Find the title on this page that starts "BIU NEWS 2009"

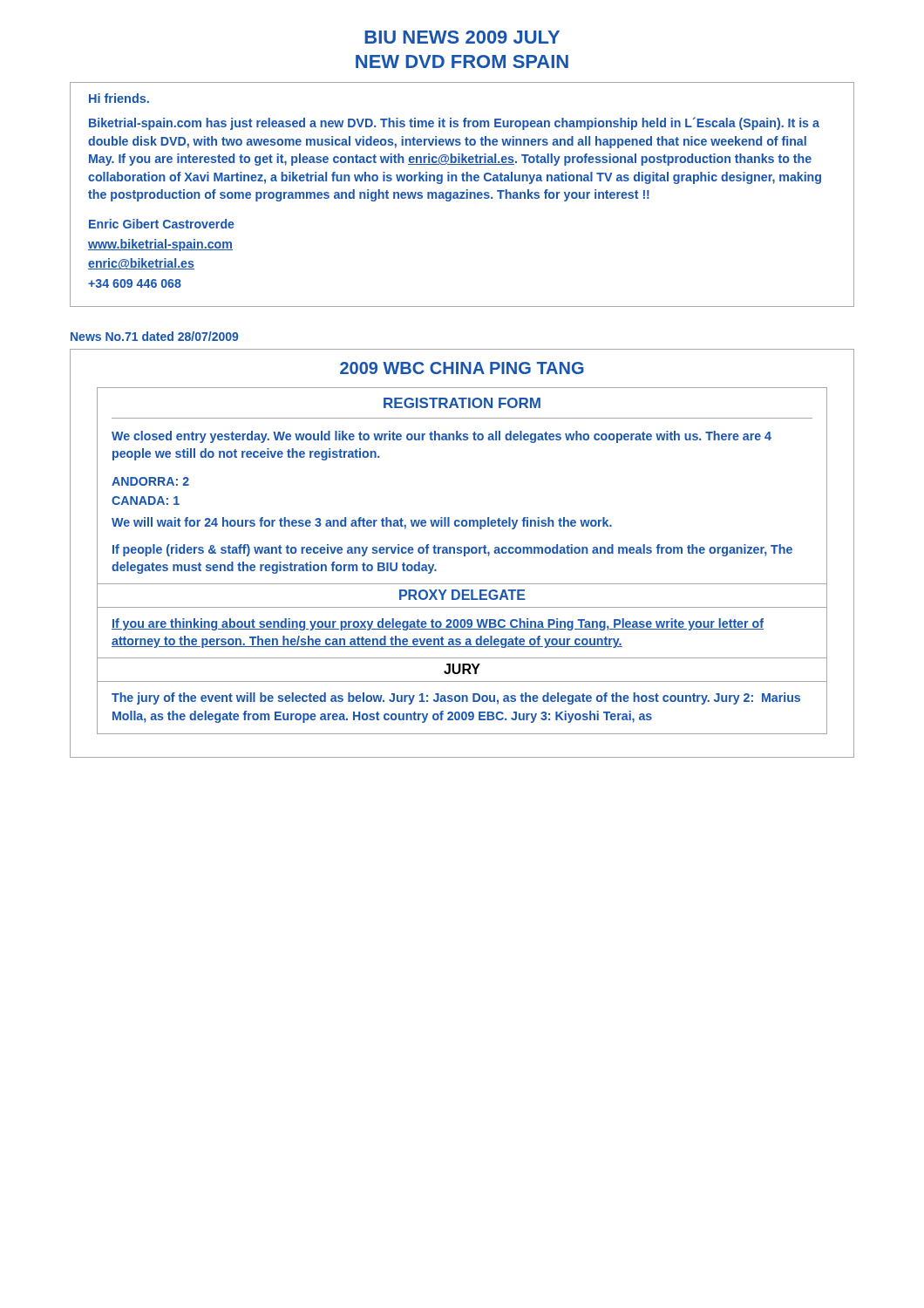click(x=462, y=37)
